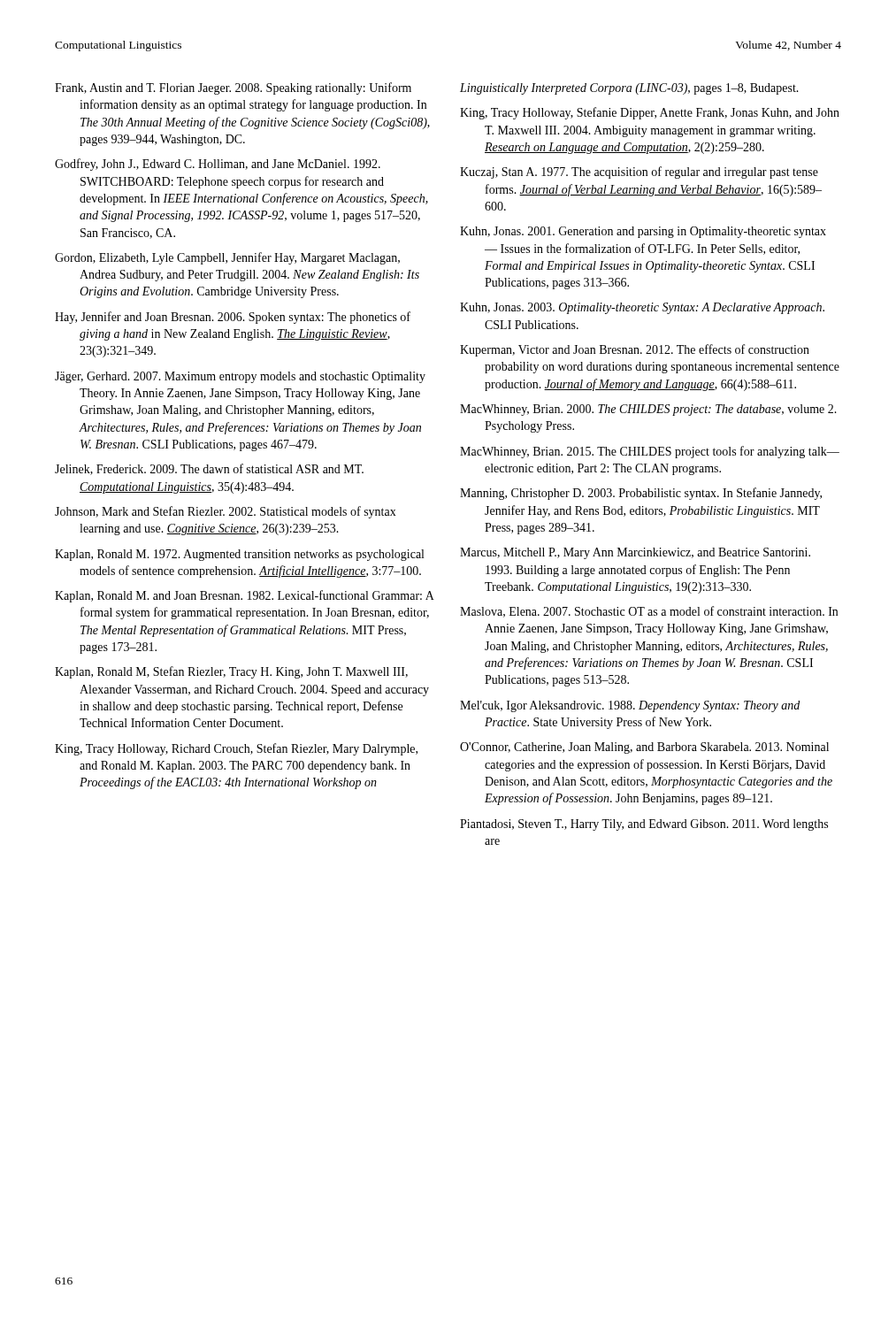Viewport: 896px width, 1327px height.
Task: Click the passage that begins "Maslova, Elena. 2007. Stochastic OT as a model"
Action: click(649, 646)
